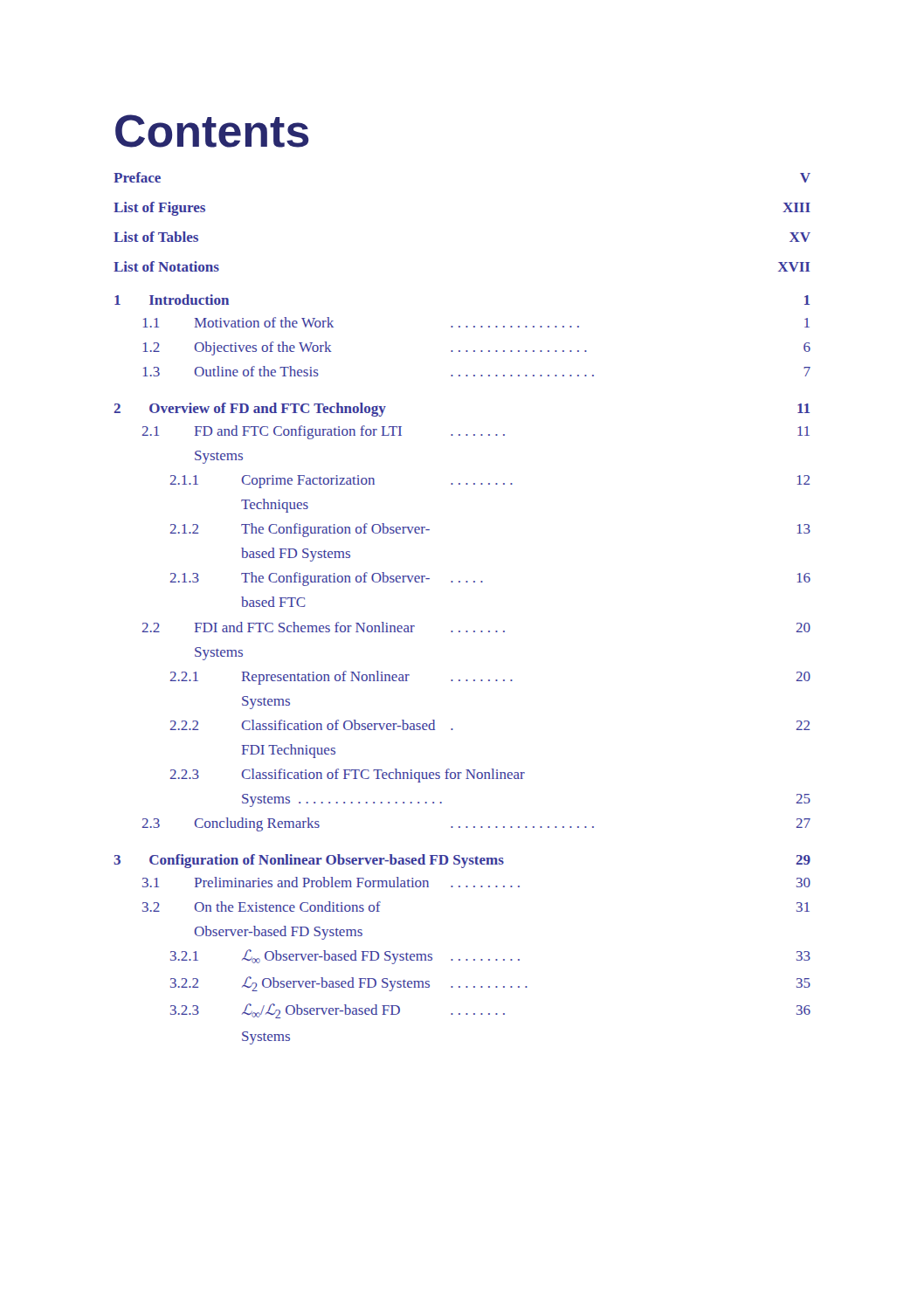Screen dimensions: 1310x924
Task: Find the block on this page that starts "3.2.2 ℒ2 Observer-based FD"
Action: [x=462, y=984]
